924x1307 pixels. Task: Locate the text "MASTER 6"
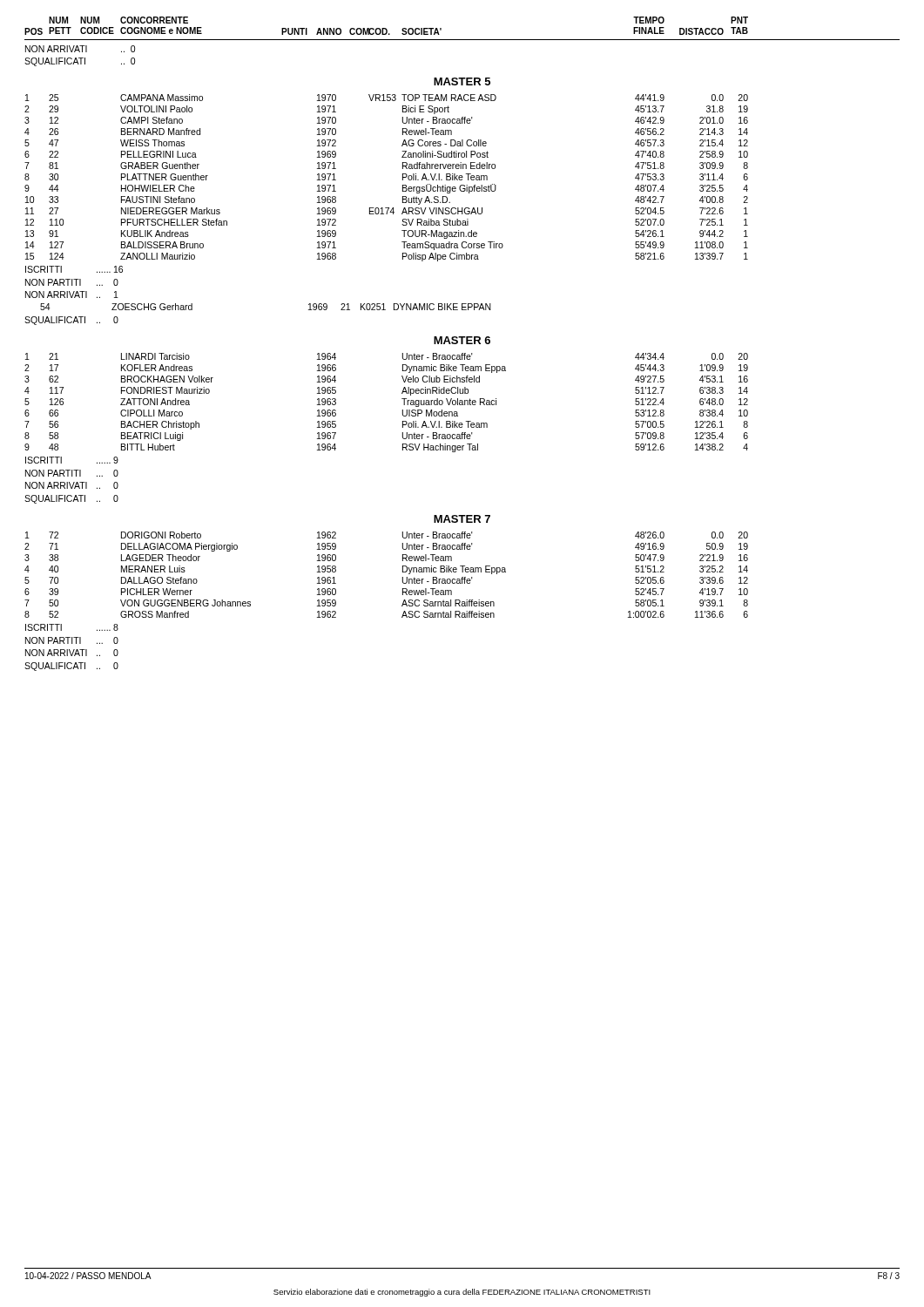pyautogui.click(x=462, y=340)
